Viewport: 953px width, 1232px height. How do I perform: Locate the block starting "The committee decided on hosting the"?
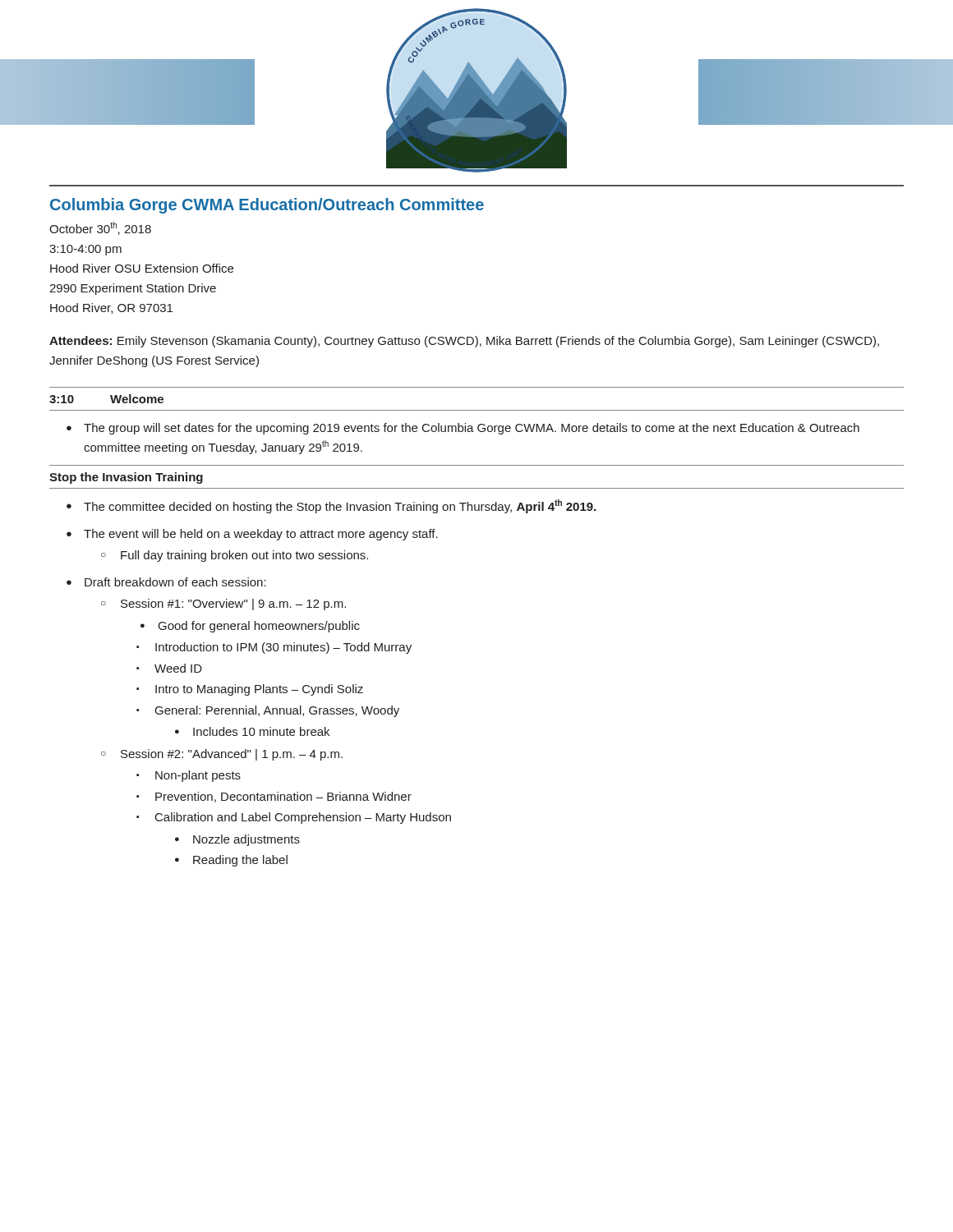pos(485,507)
